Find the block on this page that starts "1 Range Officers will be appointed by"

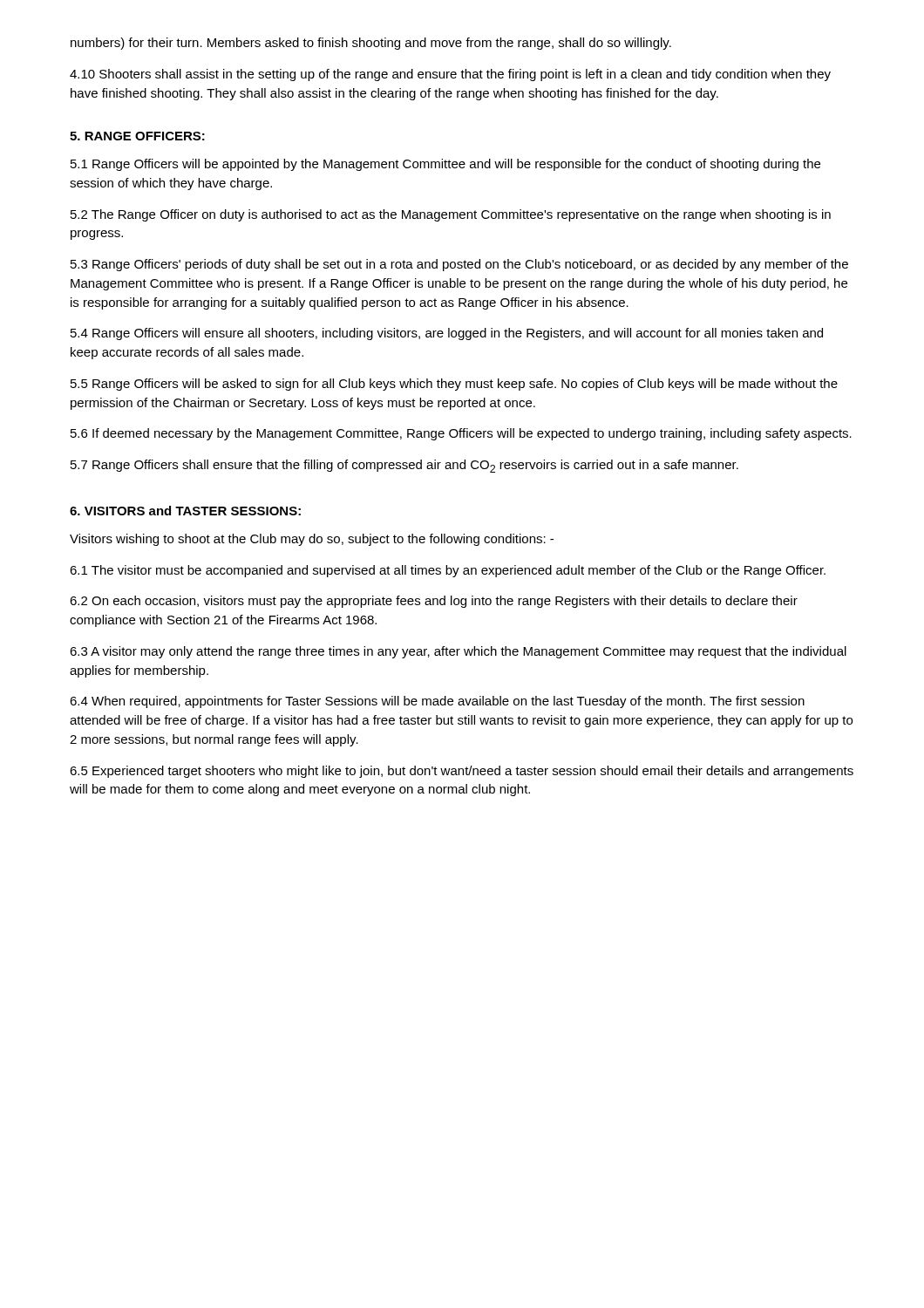tap(445, 173)
